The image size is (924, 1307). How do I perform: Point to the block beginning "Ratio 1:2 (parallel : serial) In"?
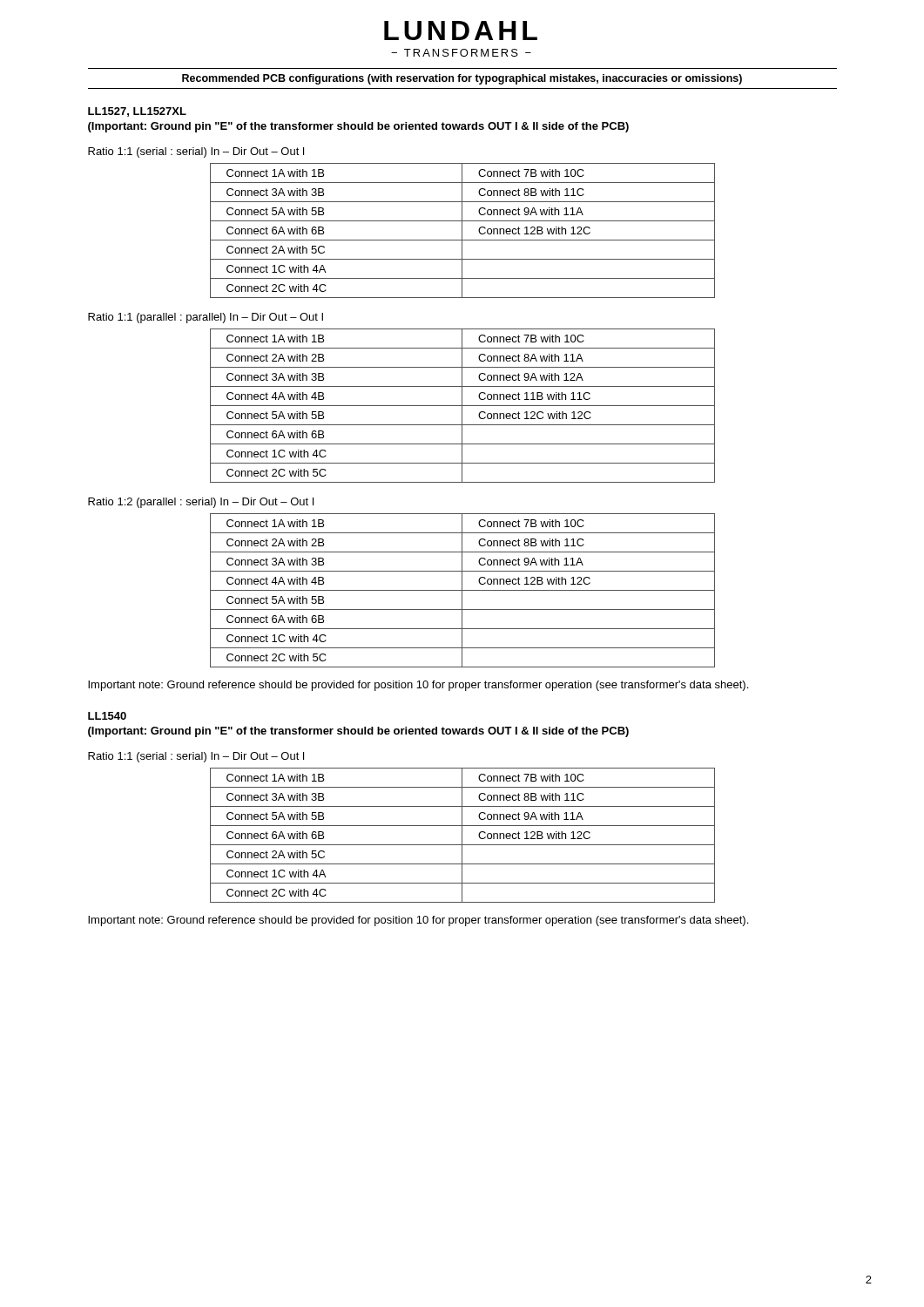click(201, 502)
